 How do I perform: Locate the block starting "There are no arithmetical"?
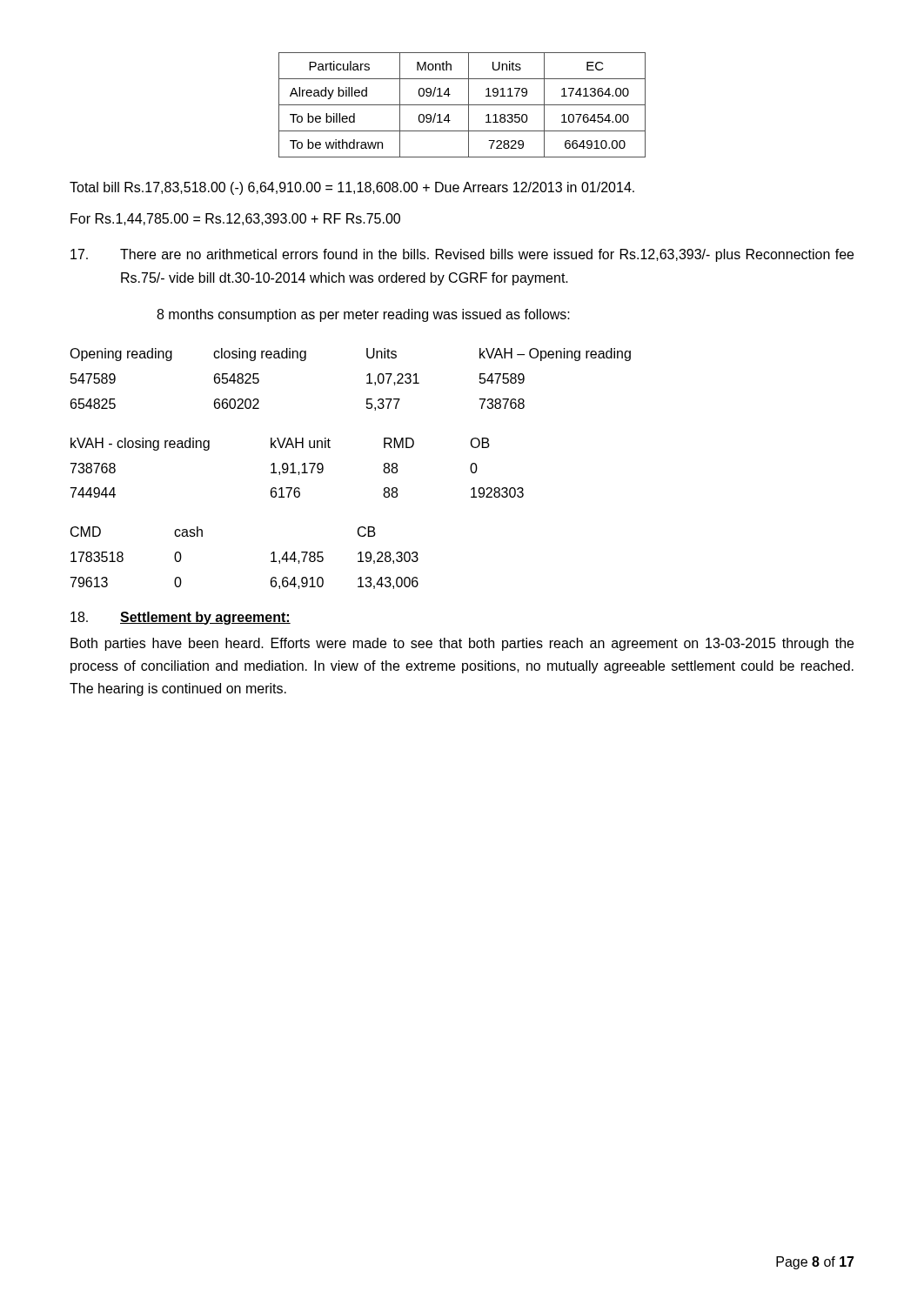(x=462, y=267)
